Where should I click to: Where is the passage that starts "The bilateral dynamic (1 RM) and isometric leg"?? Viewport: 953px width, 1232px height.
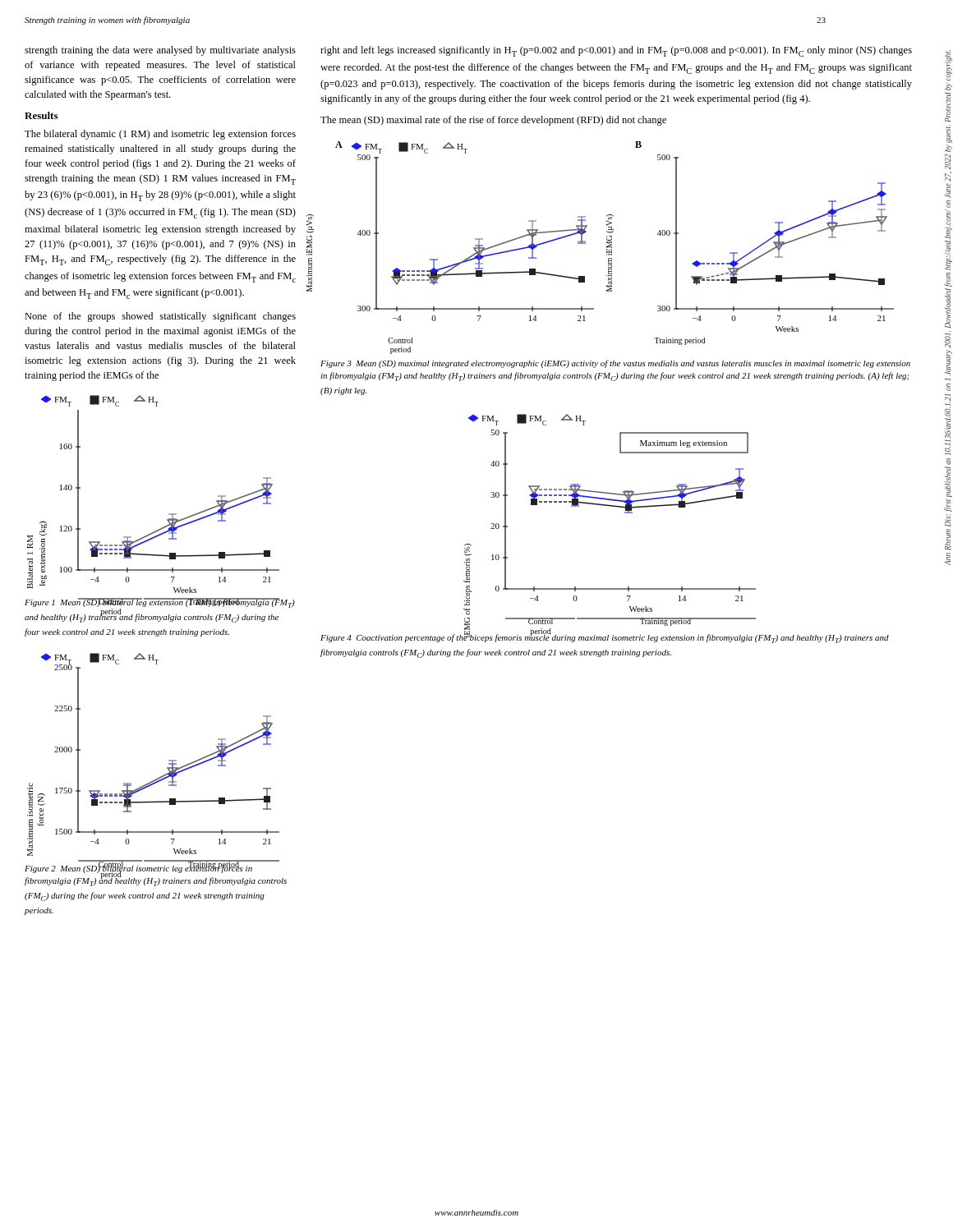tap(160, 214)
